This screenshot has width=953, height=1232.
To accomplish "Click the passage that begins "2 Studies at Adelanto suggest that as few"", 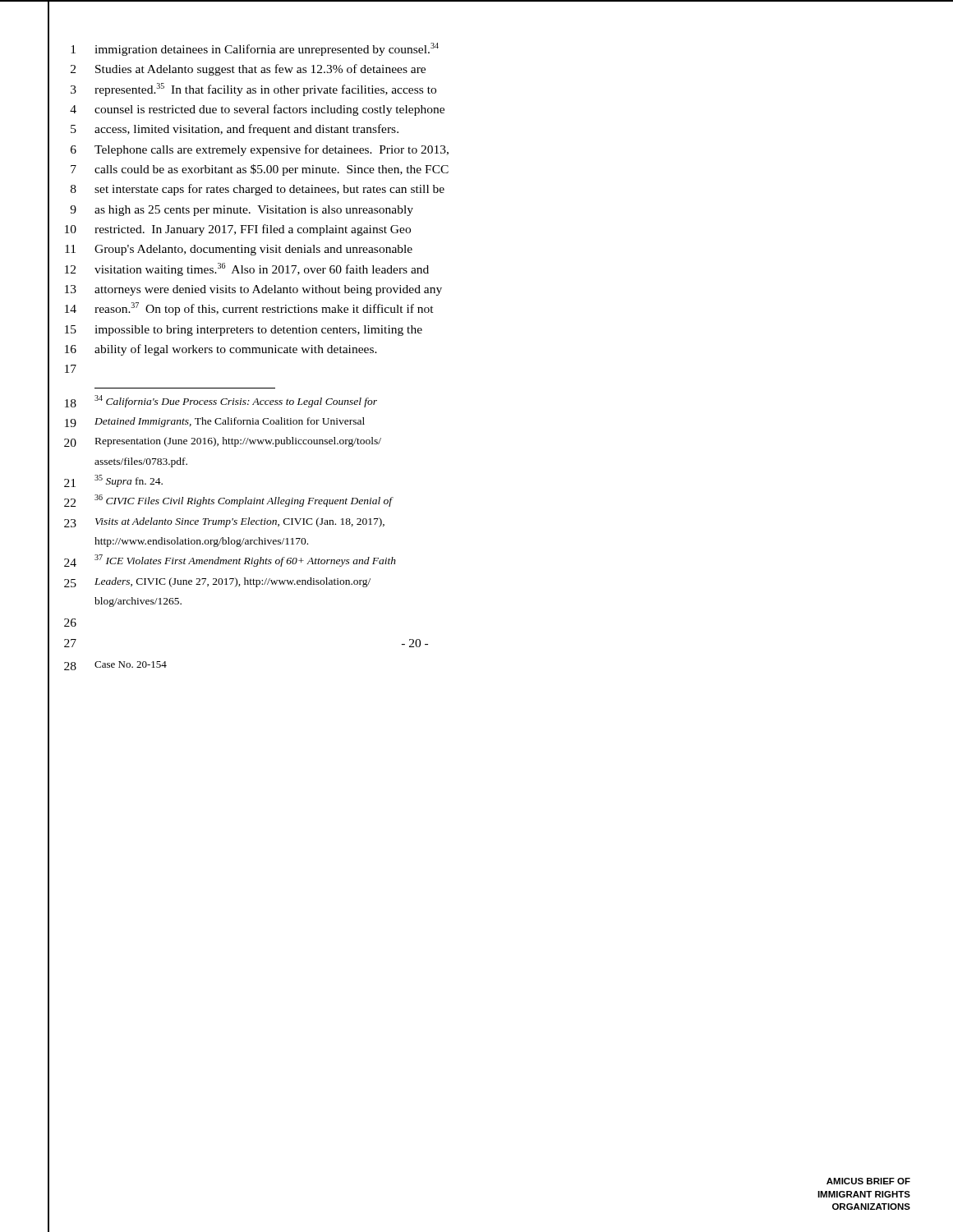I will [x=415, y=69].
